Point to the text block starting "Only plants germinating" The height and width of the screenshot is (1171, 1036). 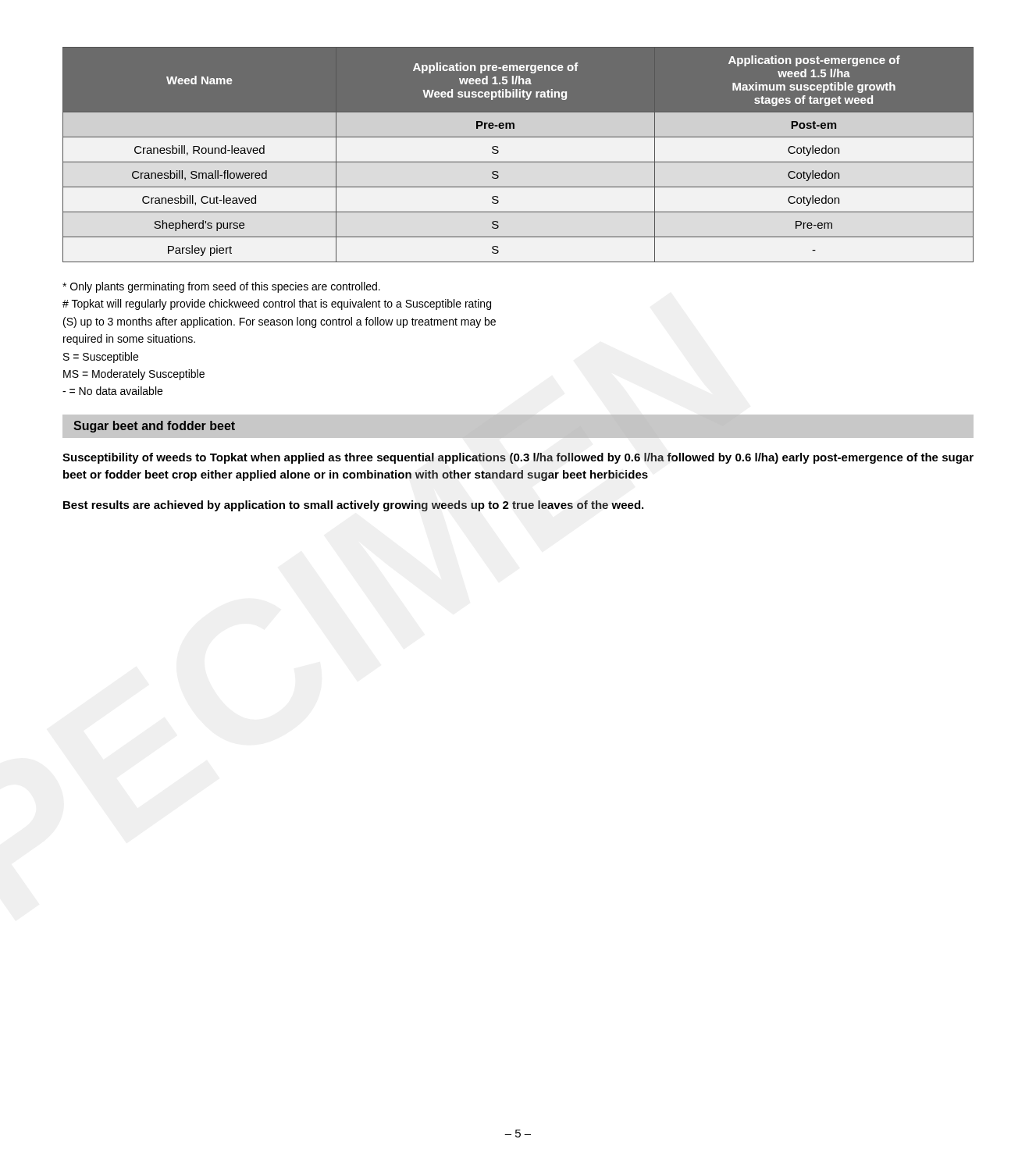(x=221, y=287)
